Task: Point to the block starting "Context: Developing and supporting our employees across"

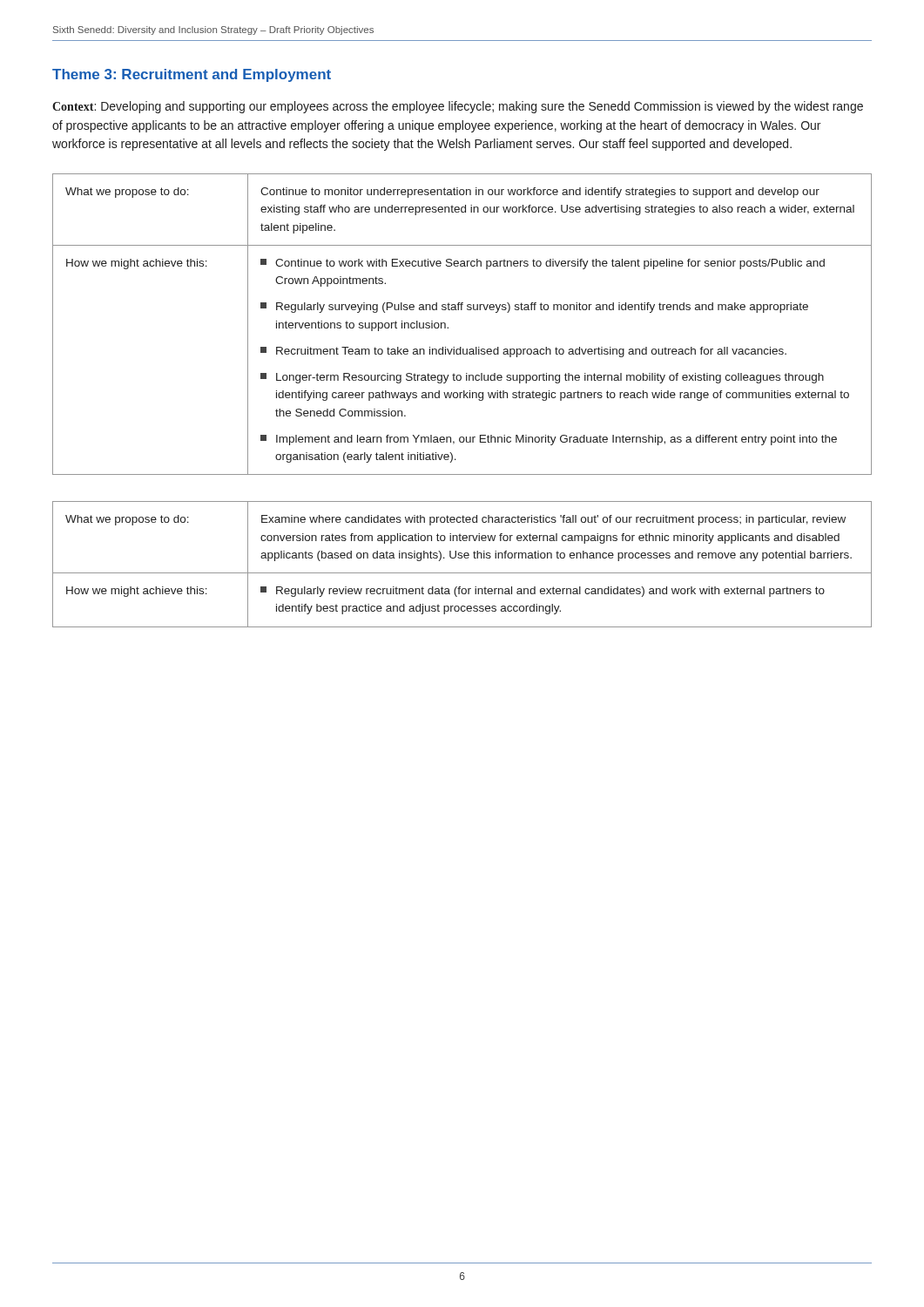Action: (458, 125)
